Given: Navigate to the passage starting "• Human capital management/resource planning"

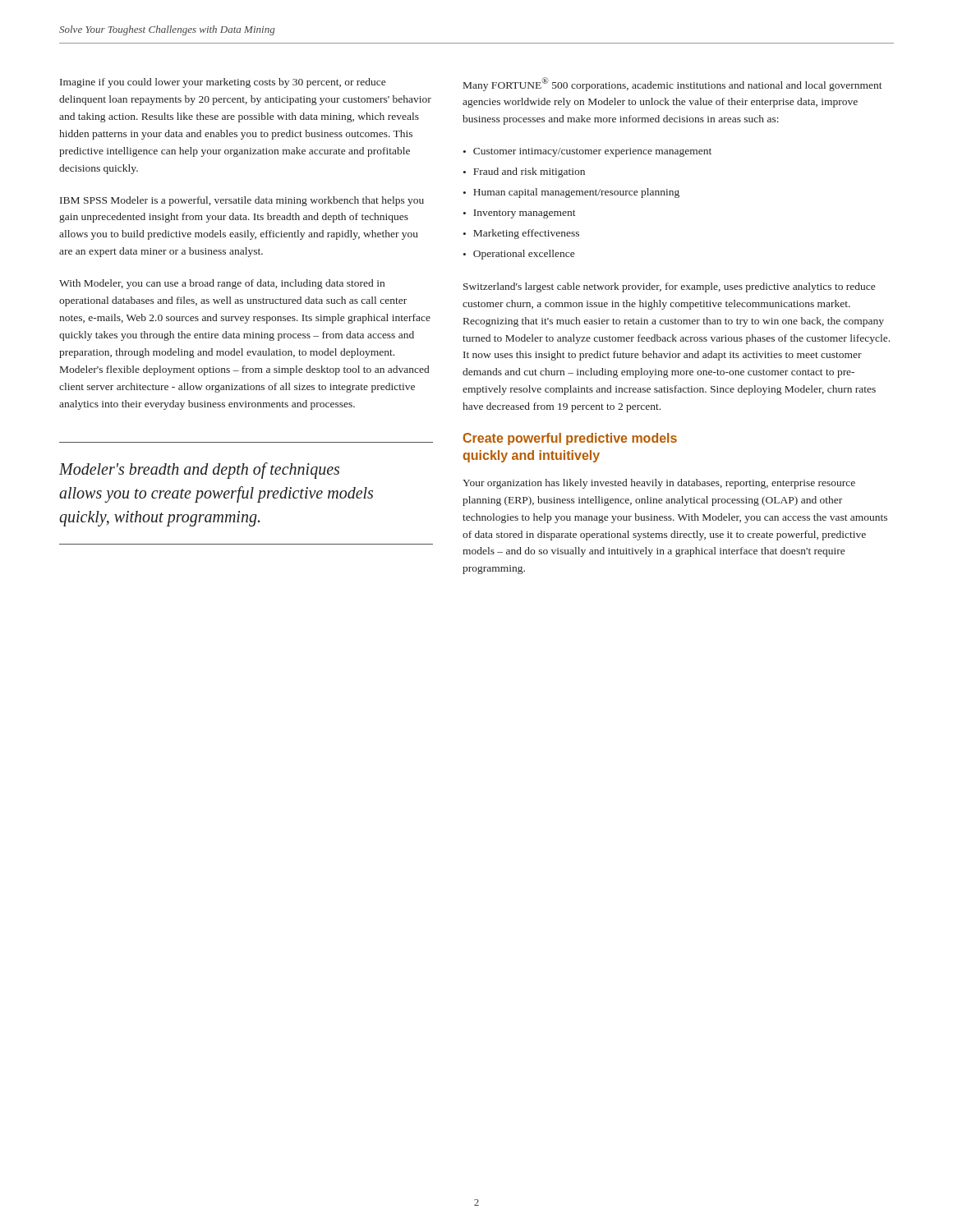Looking at the screenshot, I should pos(571,193).
